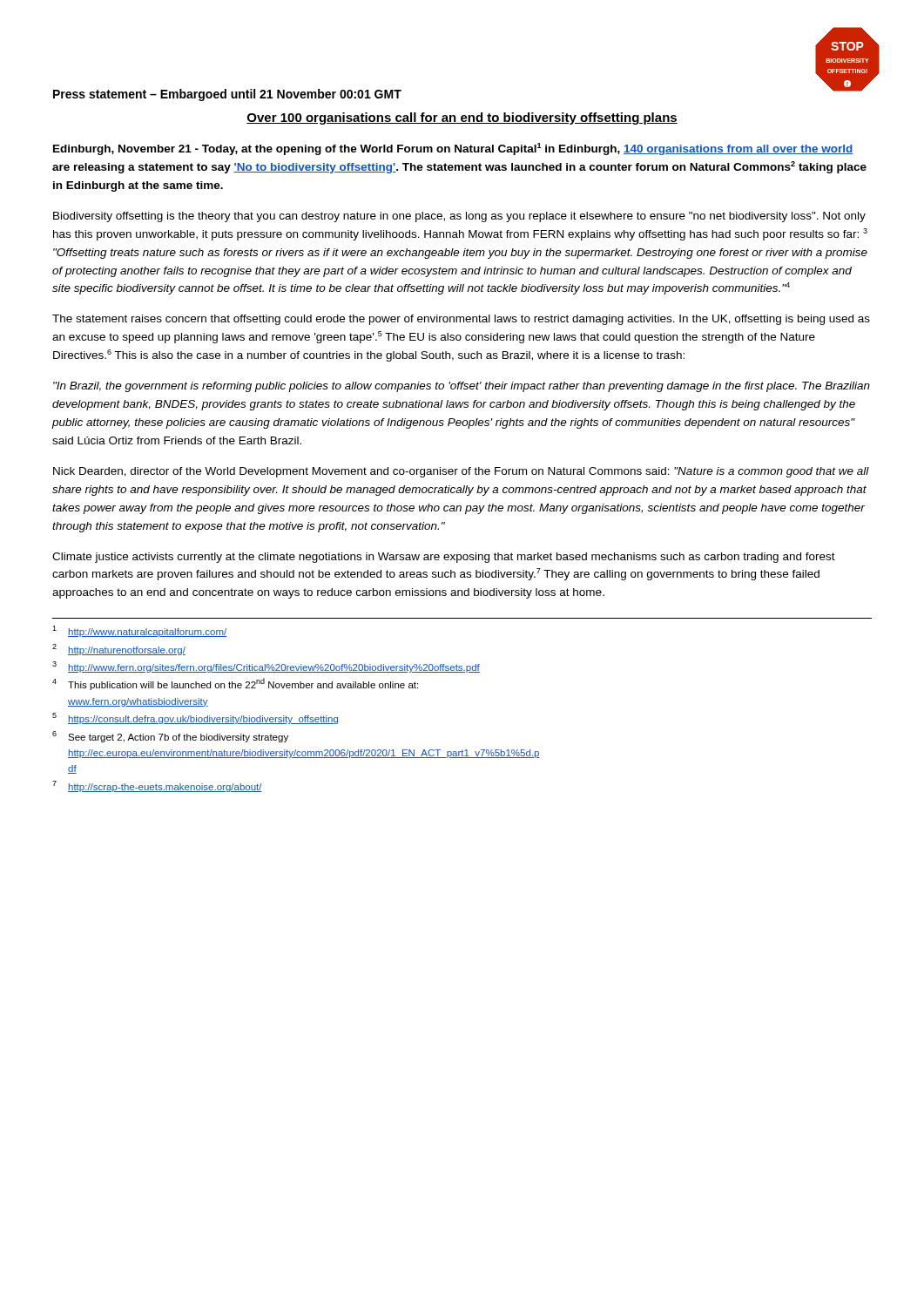Viewport: 924px width, 1307px height.
Task: Click on the logo
Action: click(847, 59)
